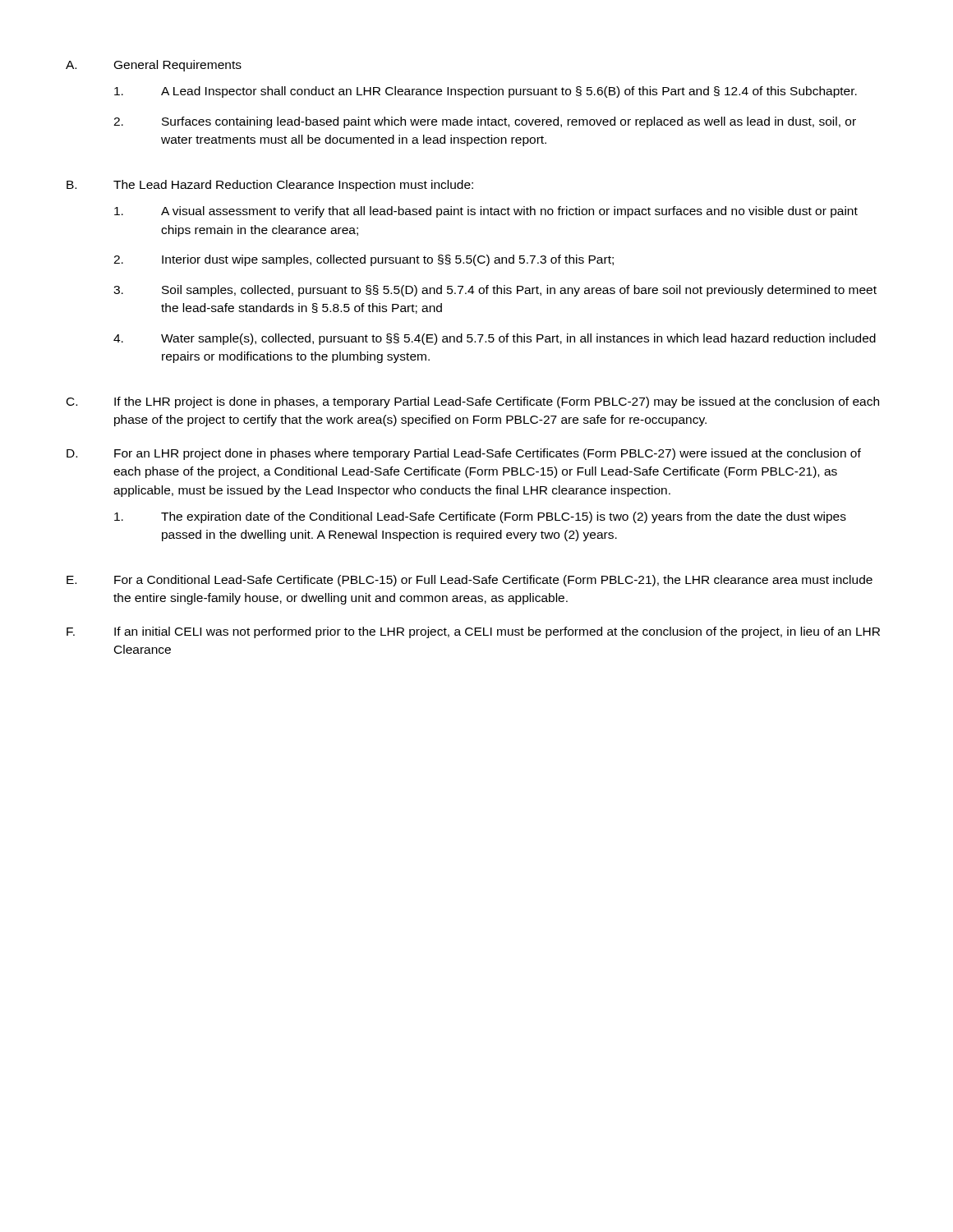This screenshot has height=1232, width=953.
Task: Navigate to the block starting "A. General Requirements 1. A Lead Inspector shall"
Action: click(x=476, y=108)
